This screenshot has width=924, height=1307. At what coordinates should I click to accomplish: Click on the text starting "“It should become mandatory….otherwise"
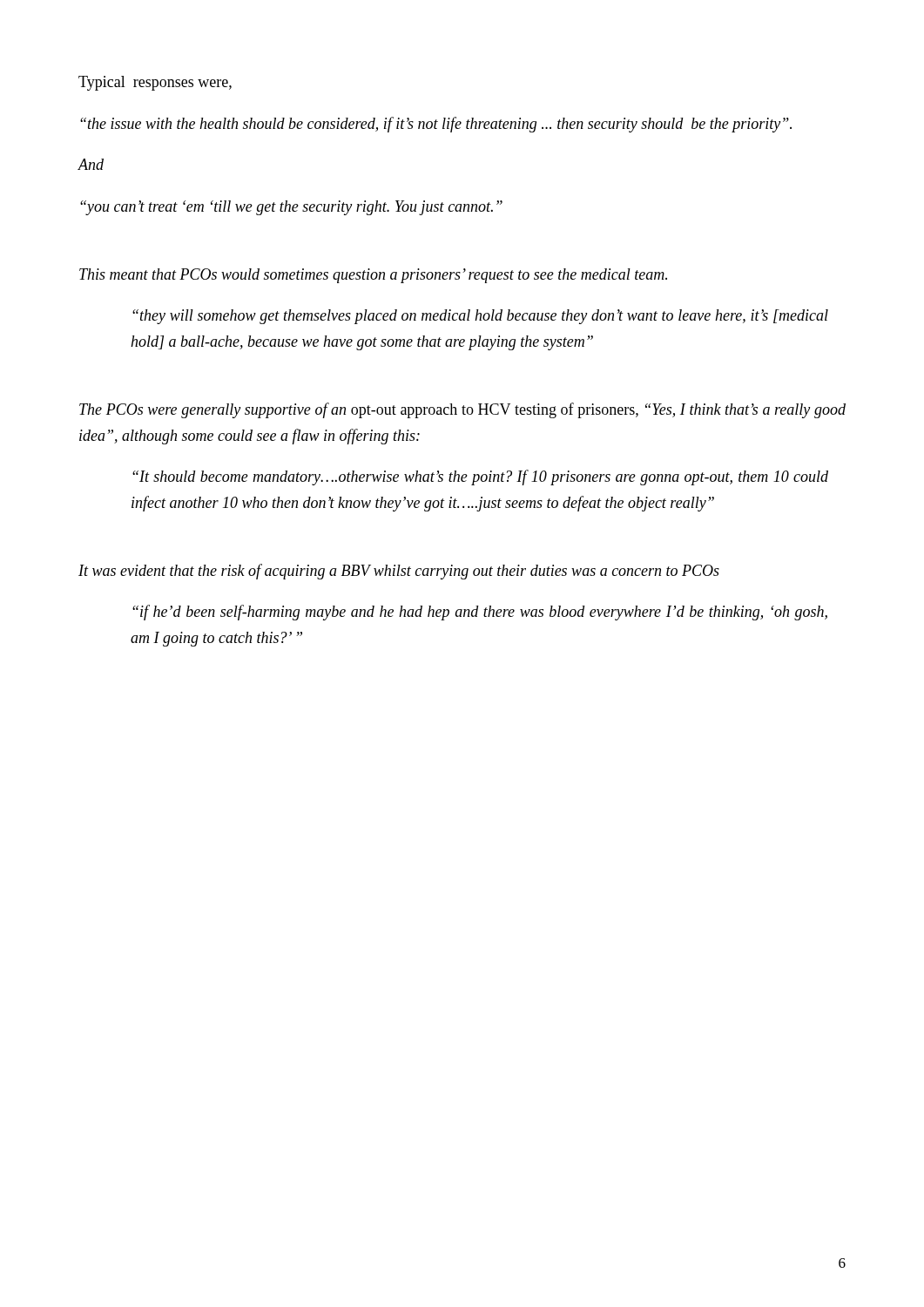[479, 490]
